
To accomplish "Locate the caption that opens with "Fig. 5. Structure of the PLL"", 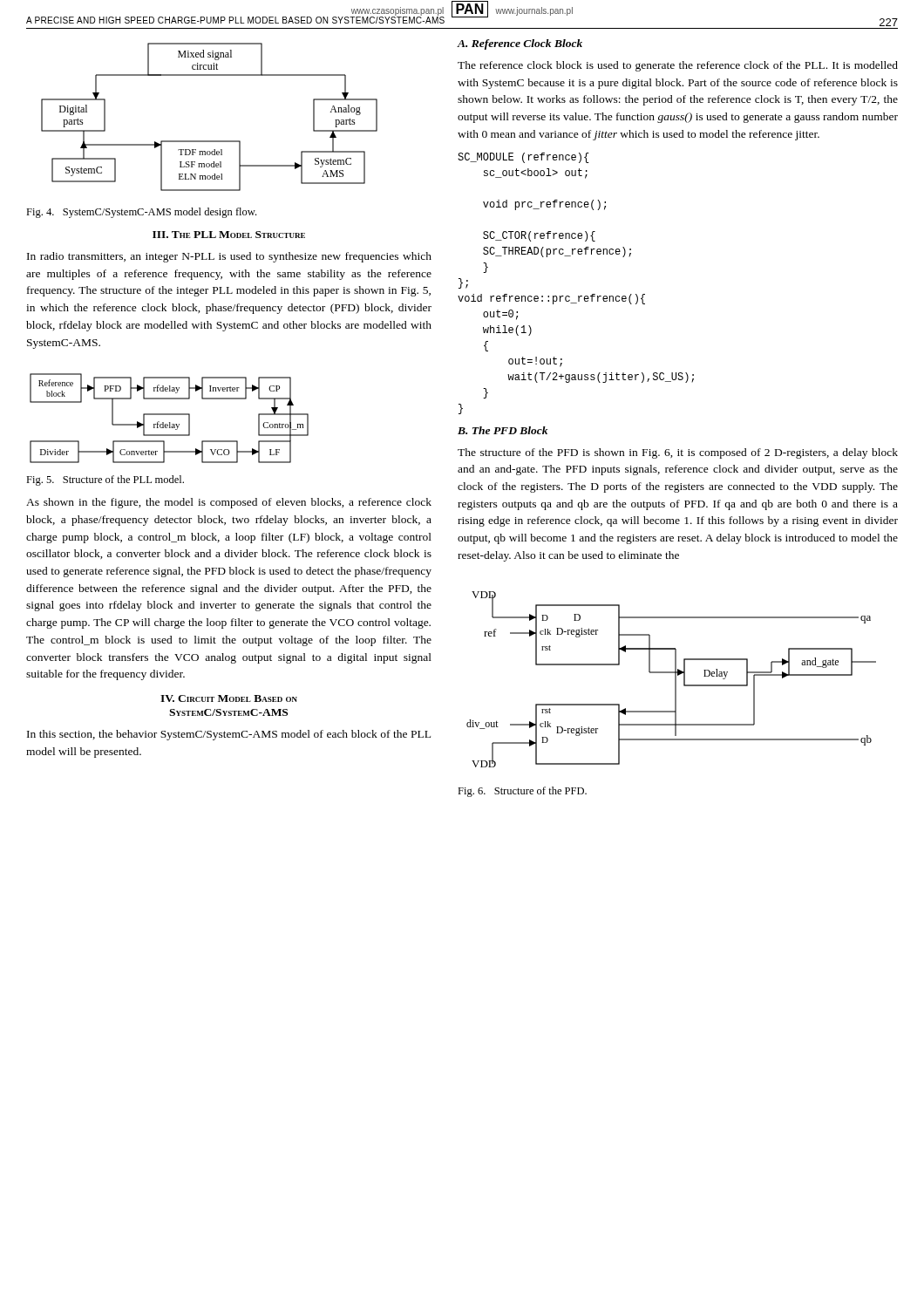I will click(105, 480).
